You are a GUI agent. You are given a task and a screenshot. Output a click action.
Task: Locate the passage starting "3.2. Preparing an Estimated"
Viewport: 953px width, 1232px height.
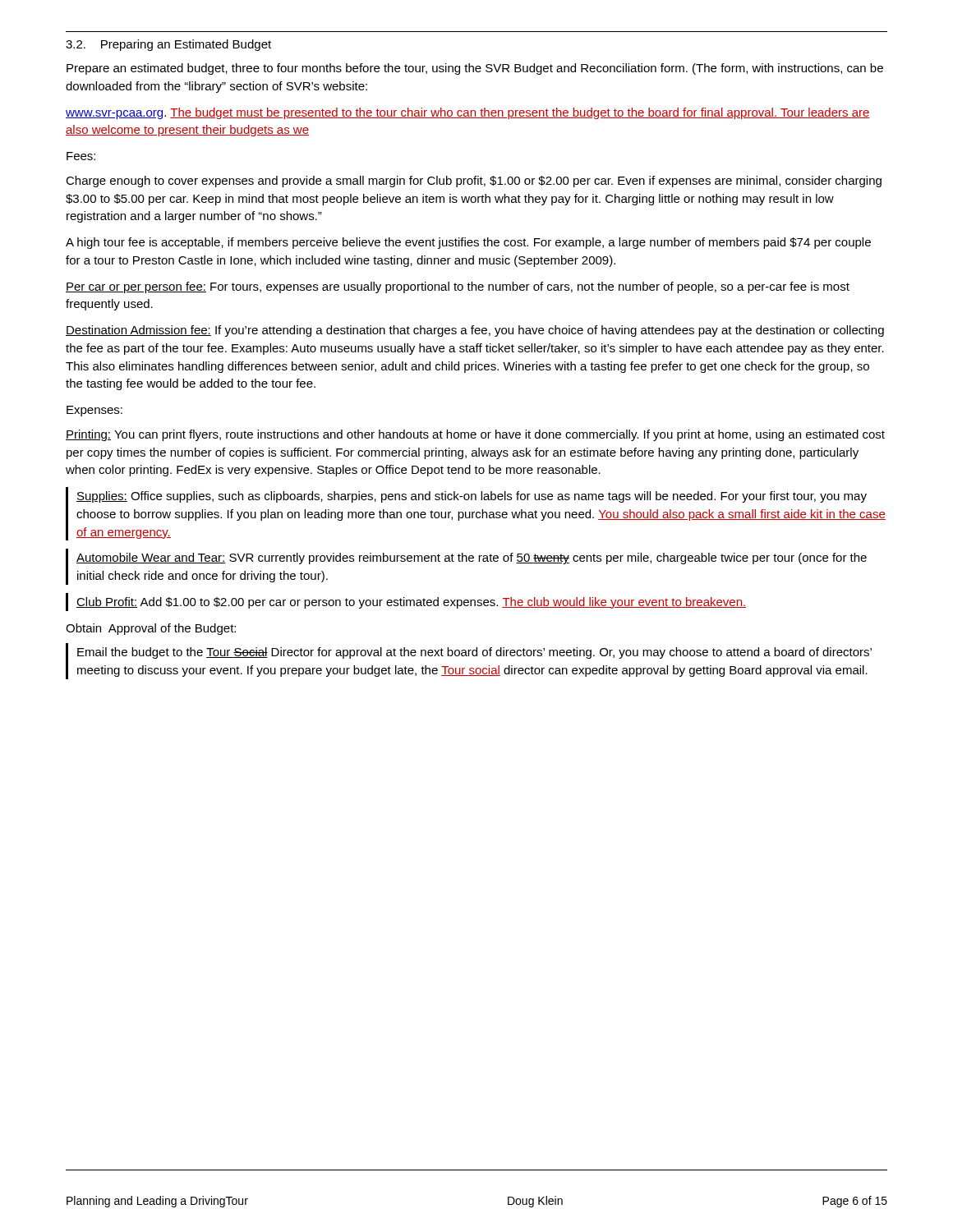coord(168,44)
